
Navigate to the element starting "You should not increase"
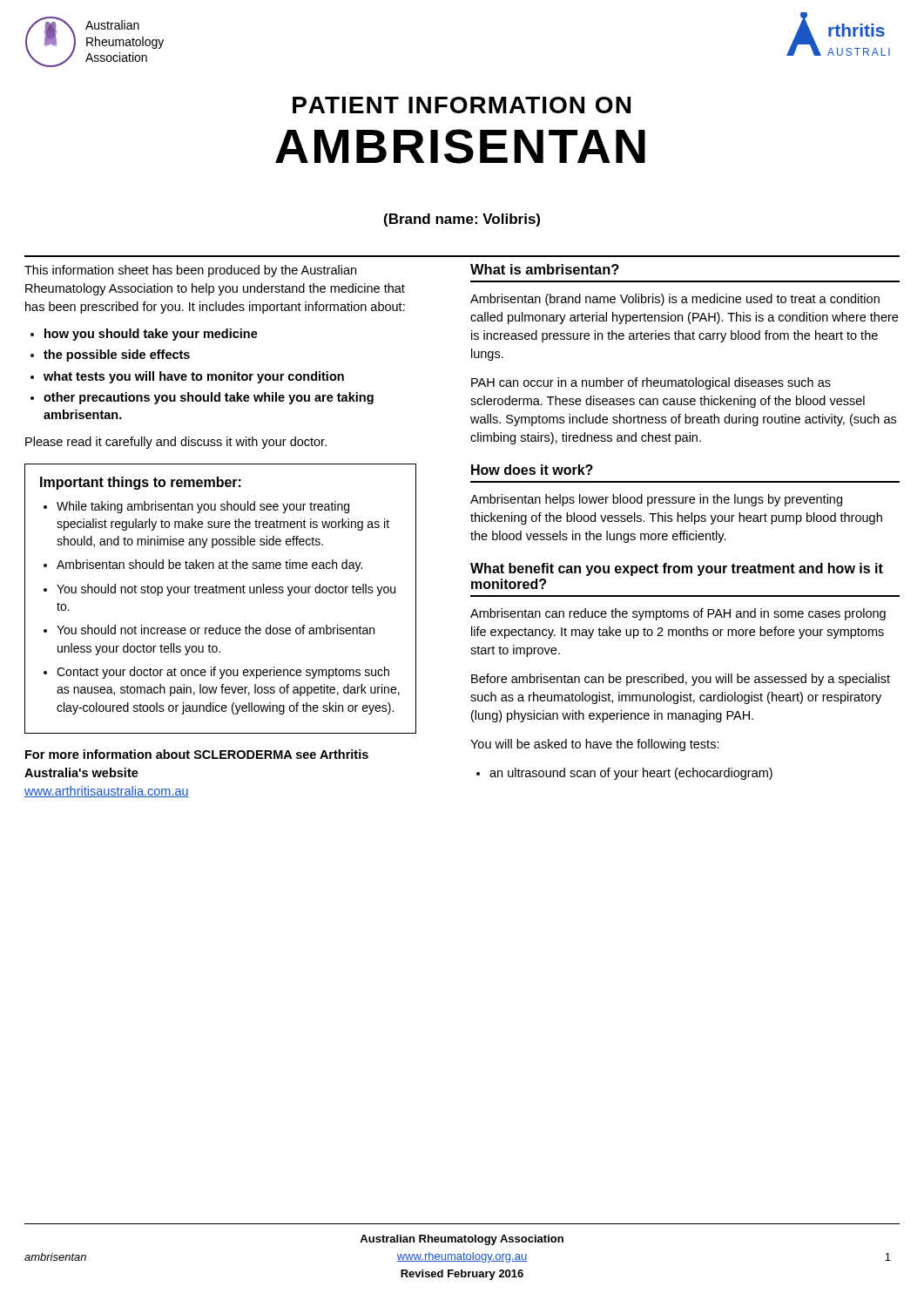(x=216, y=639)
